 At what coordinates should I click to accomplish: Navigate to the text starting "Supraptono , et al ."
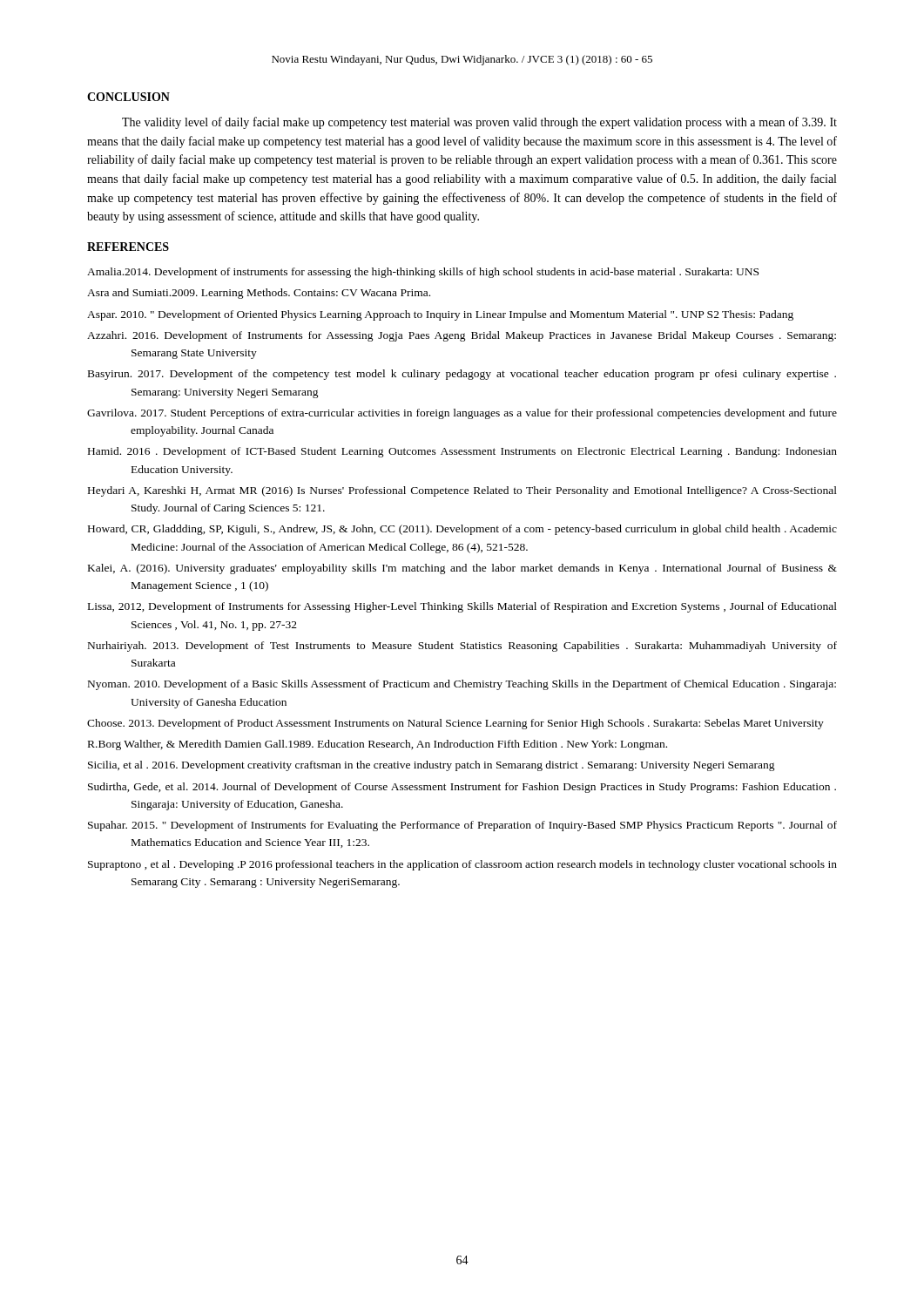(x=462, y=872)
